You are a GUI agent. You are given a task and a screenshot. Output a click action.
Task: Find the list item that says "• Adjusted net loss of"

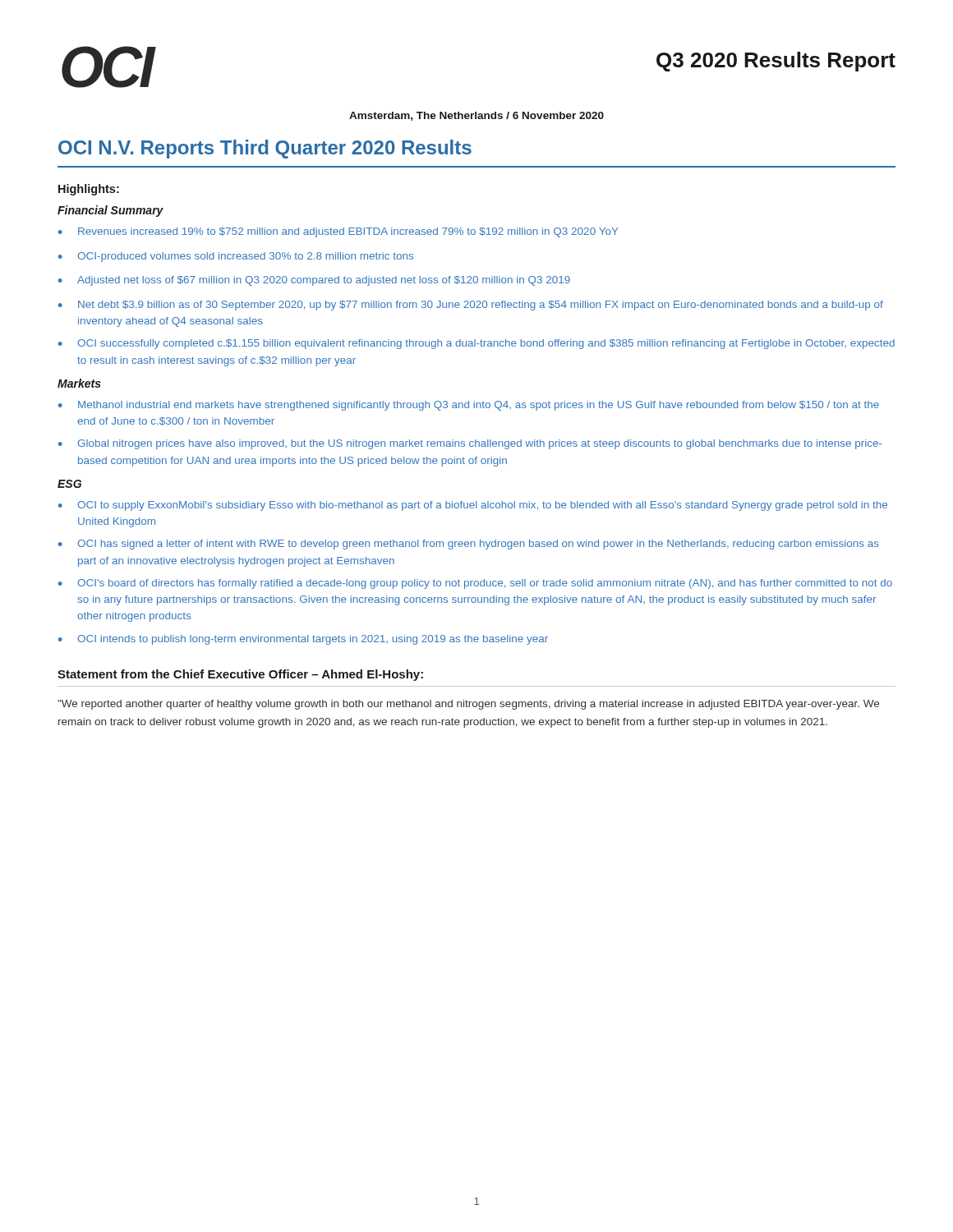click(x=476, y=281)
